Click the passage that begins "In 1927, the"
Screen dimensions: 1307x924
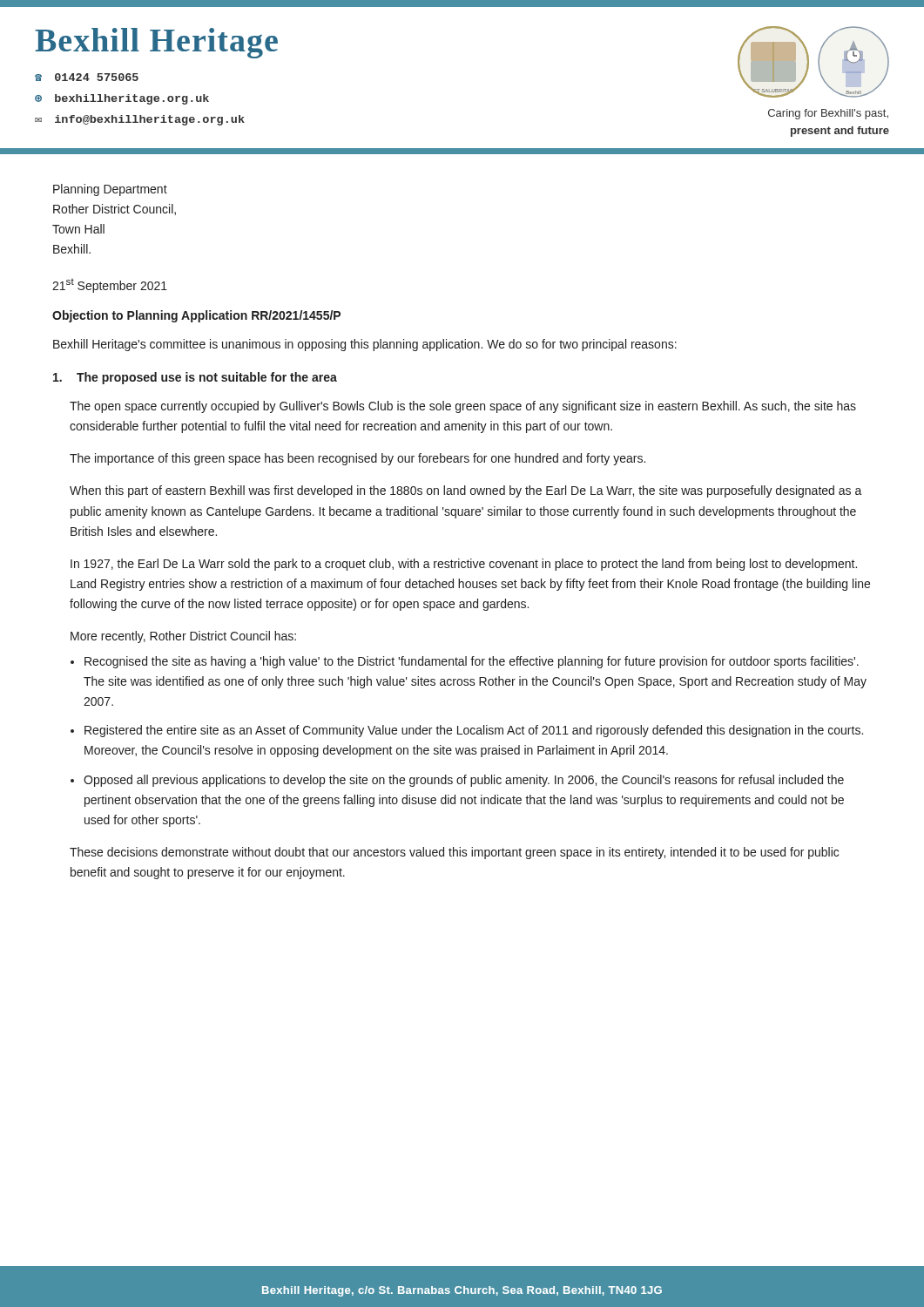pyautogui.click(x=470, y=584)
